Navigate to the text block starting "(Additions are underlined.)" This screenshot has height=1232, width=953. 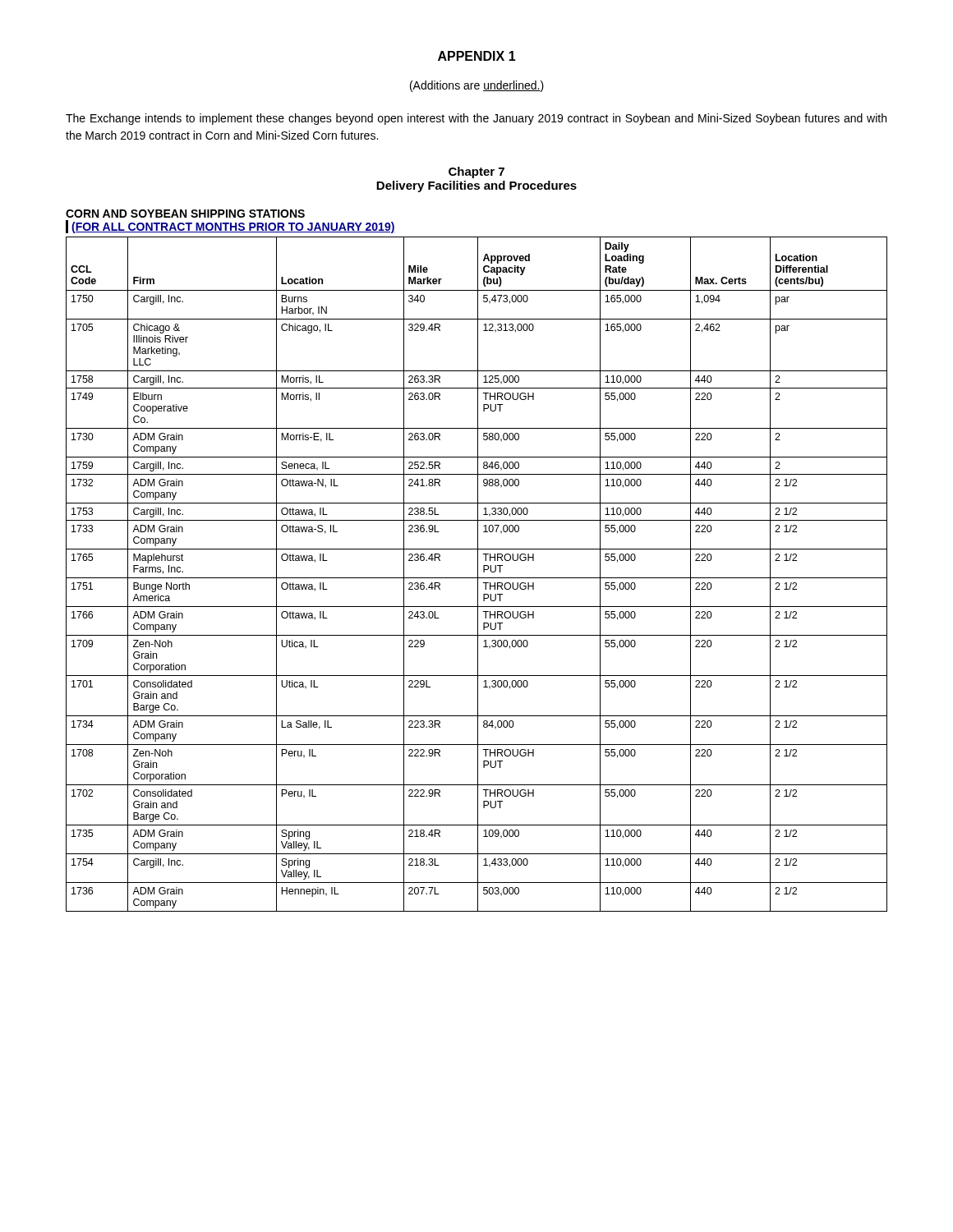(476, 85)
